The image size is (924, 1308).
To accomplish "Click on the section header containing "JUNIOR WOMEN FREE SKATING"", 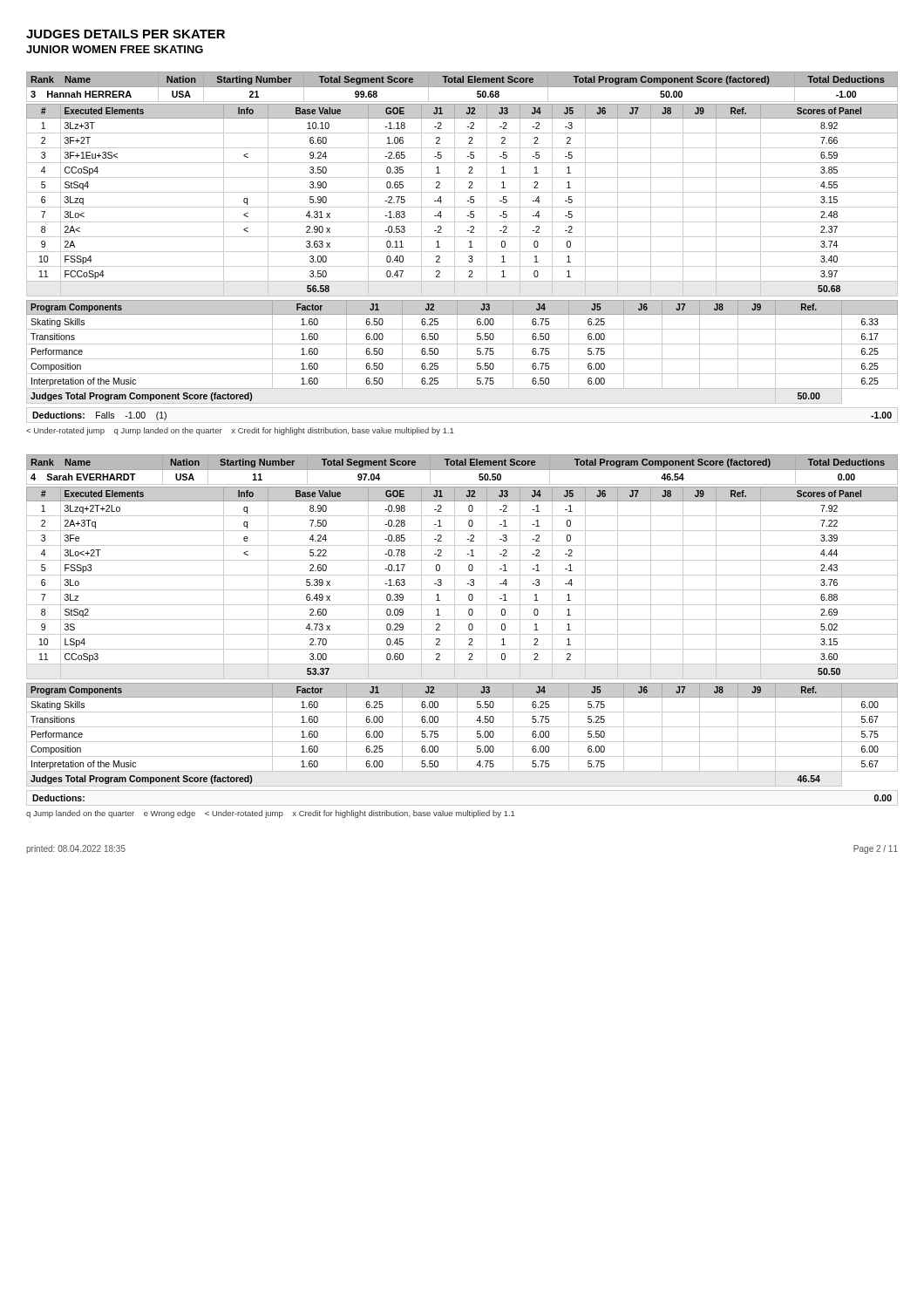I will (x=115, y=49).
